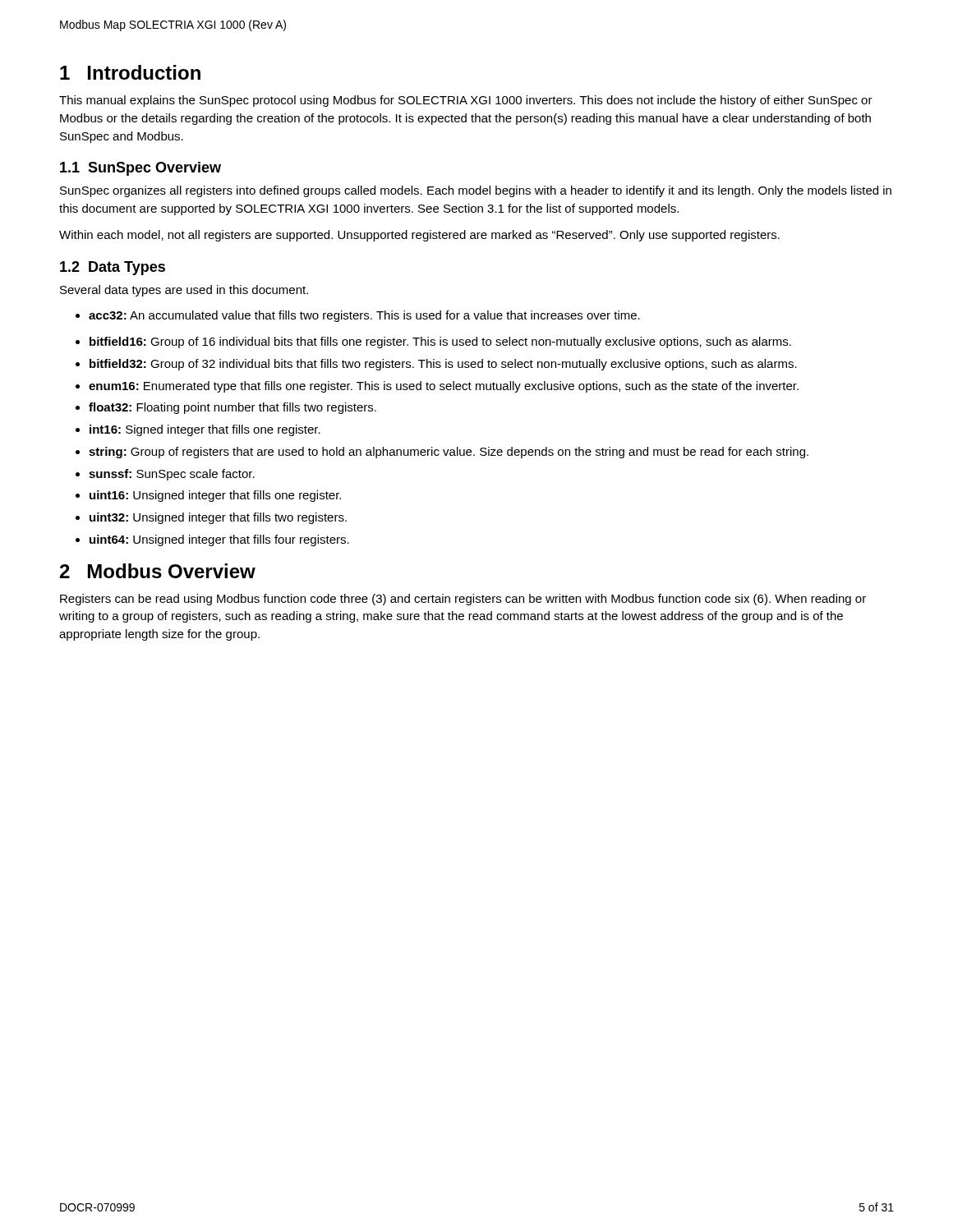Locate the list item with the text "bitfield16: Group of 16 individual"
The width and height of the screenshot is (953, 1232).
coord(476,342)
